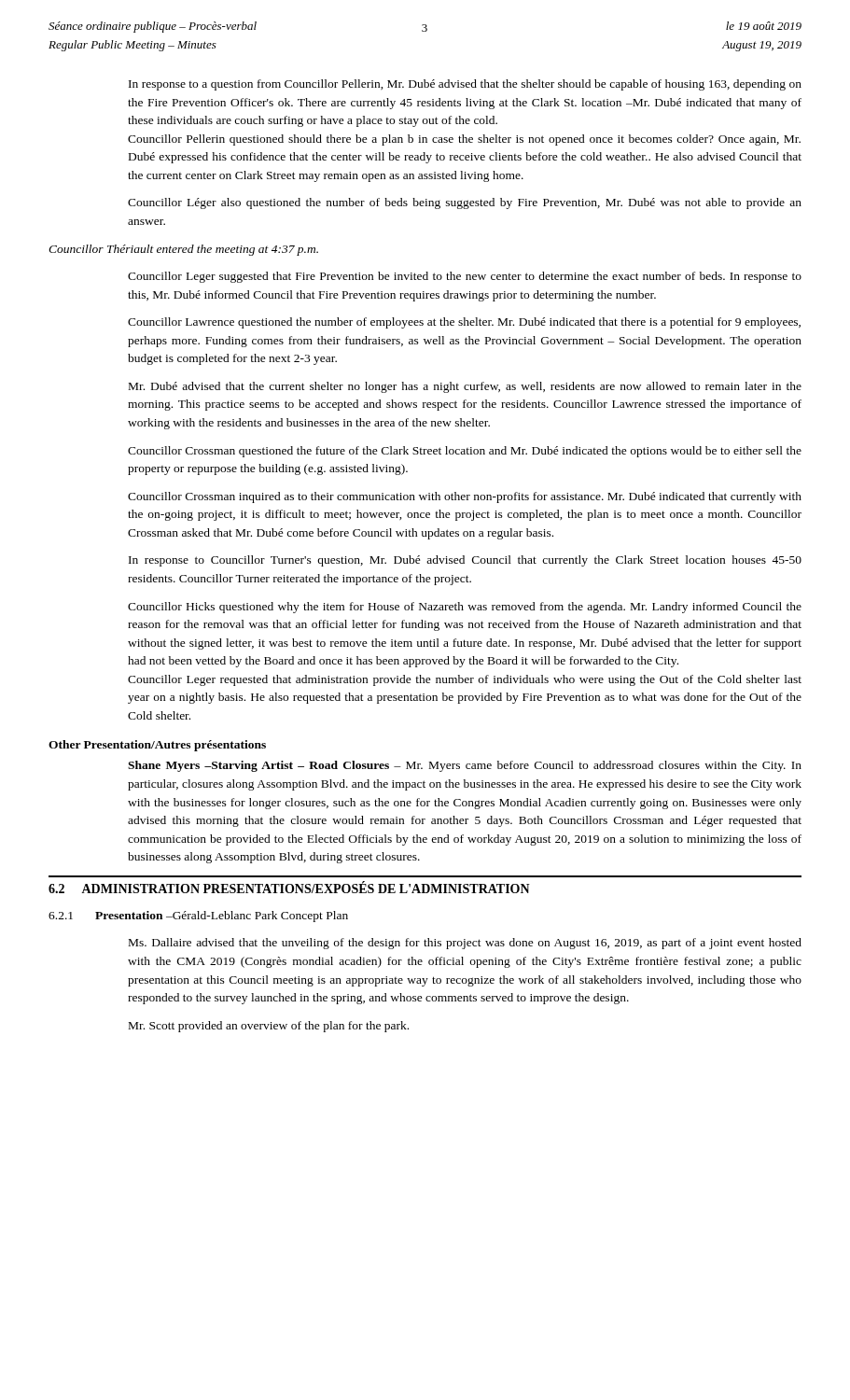Viewport: 850px width, 1400px height.
Task: Click on the text starting "Ms. Dallaire advised that the unveiling of the"
Action: click(x=465, y=970)
